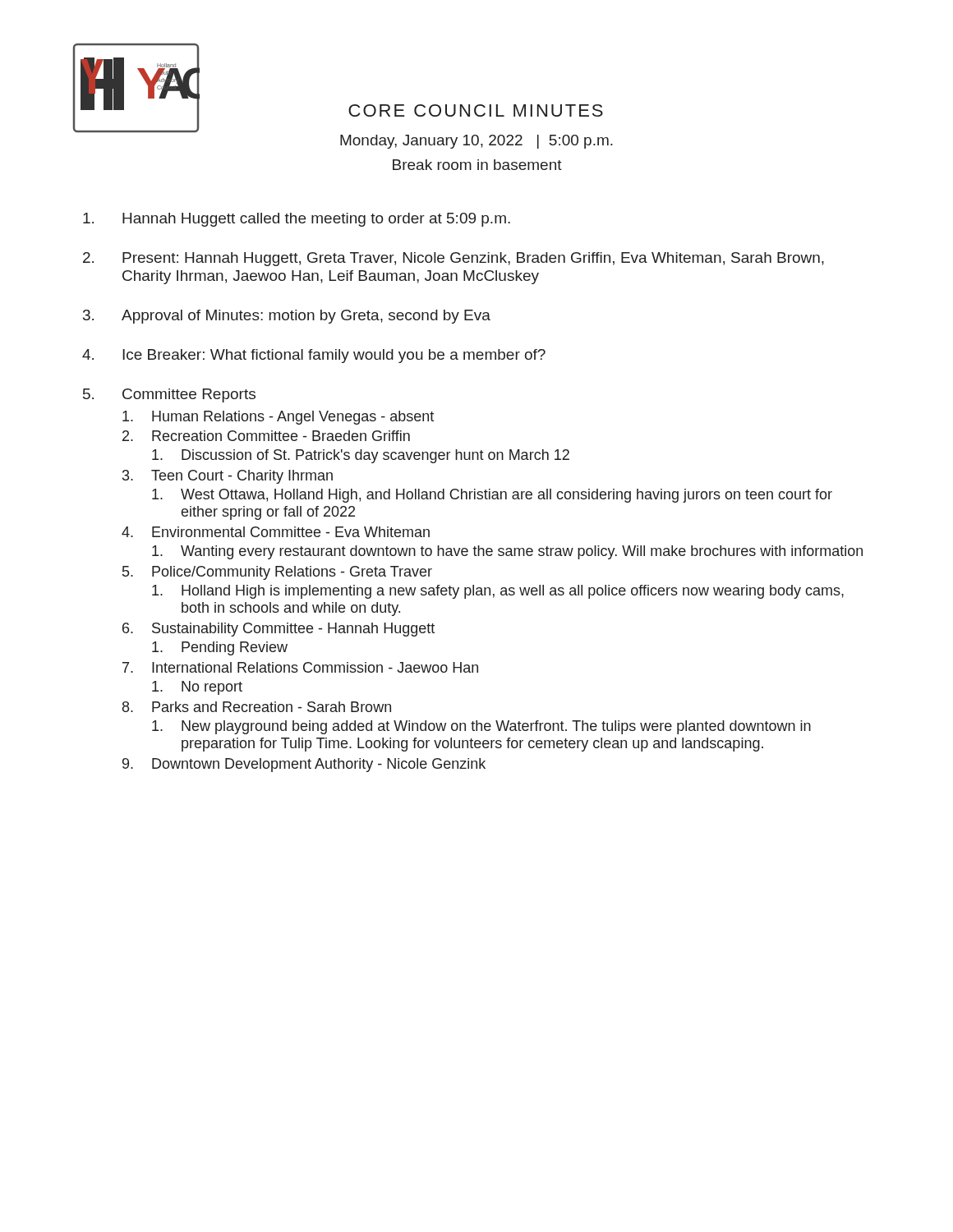
Task: Navigate to the region starting "5. Committee Reports 1."
Action: (476, 580)
